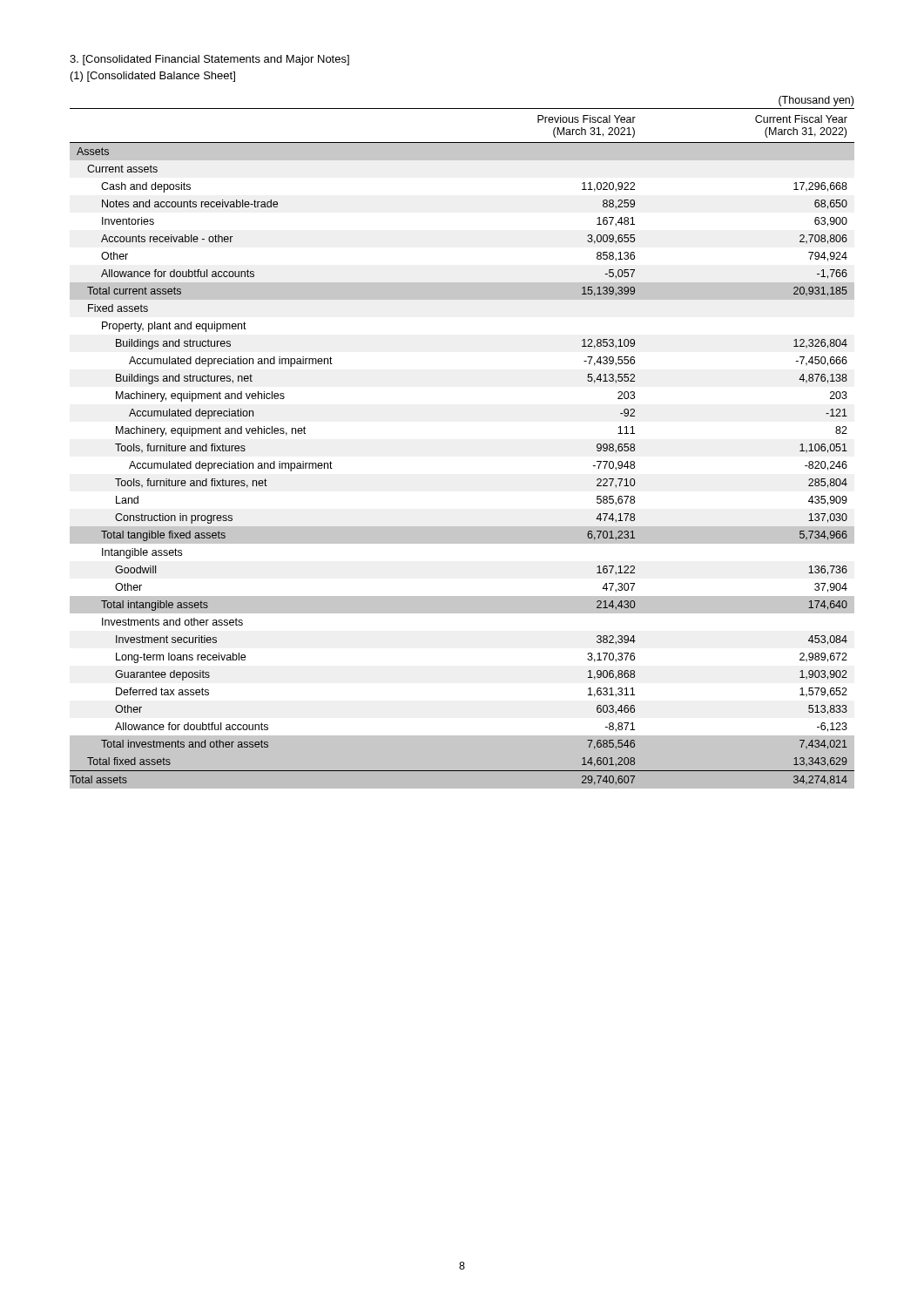The height and width of the screenshot is (1307, 924).
Task: Click on the section header that says "3. [Consolidated Financial Statements"
Action: point(210,59)
